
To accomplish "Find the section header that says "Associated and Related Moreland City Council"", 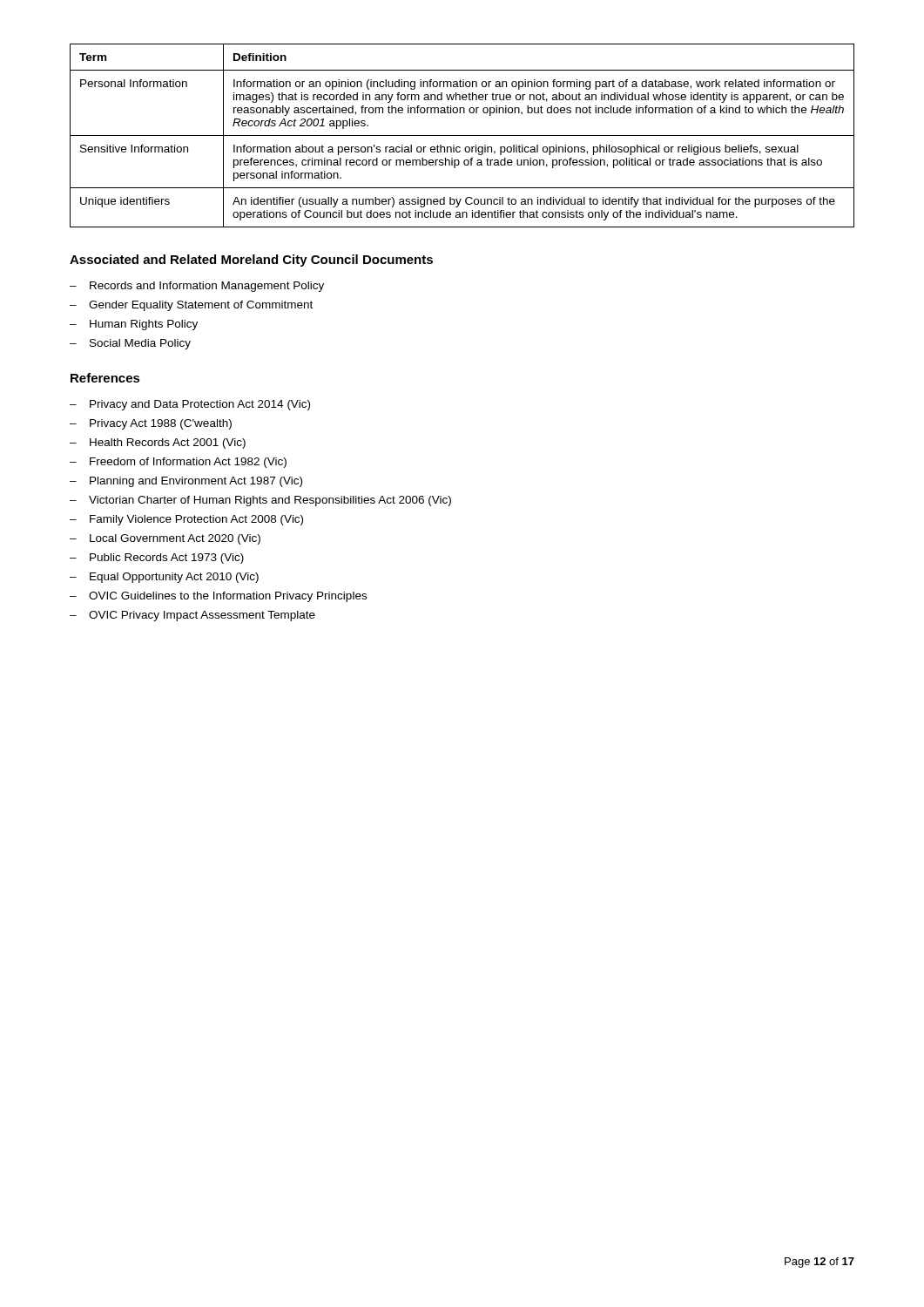I will pyautogui.click(x=252, y=259).
